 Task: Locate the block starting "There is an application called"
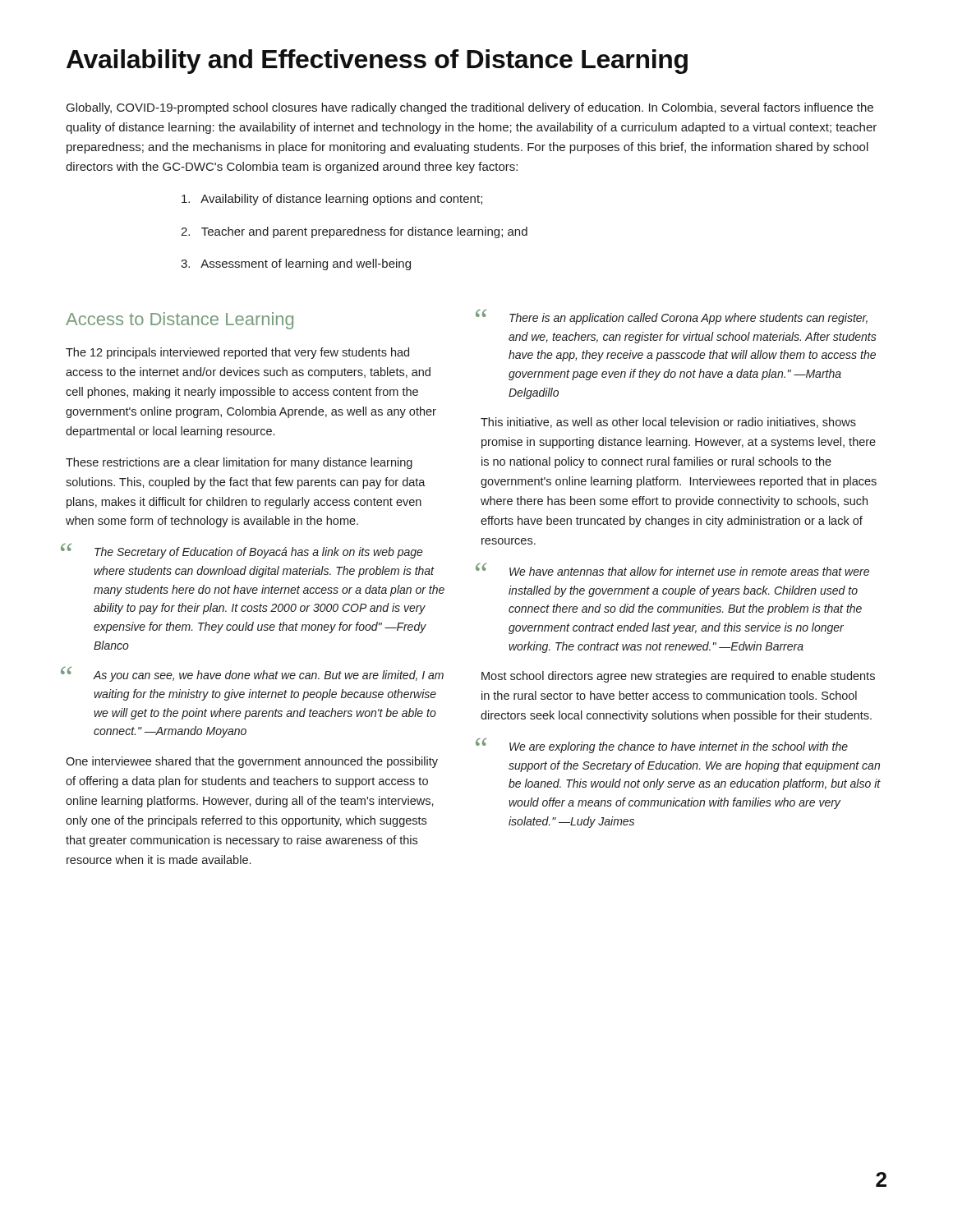tap(684, 355)
